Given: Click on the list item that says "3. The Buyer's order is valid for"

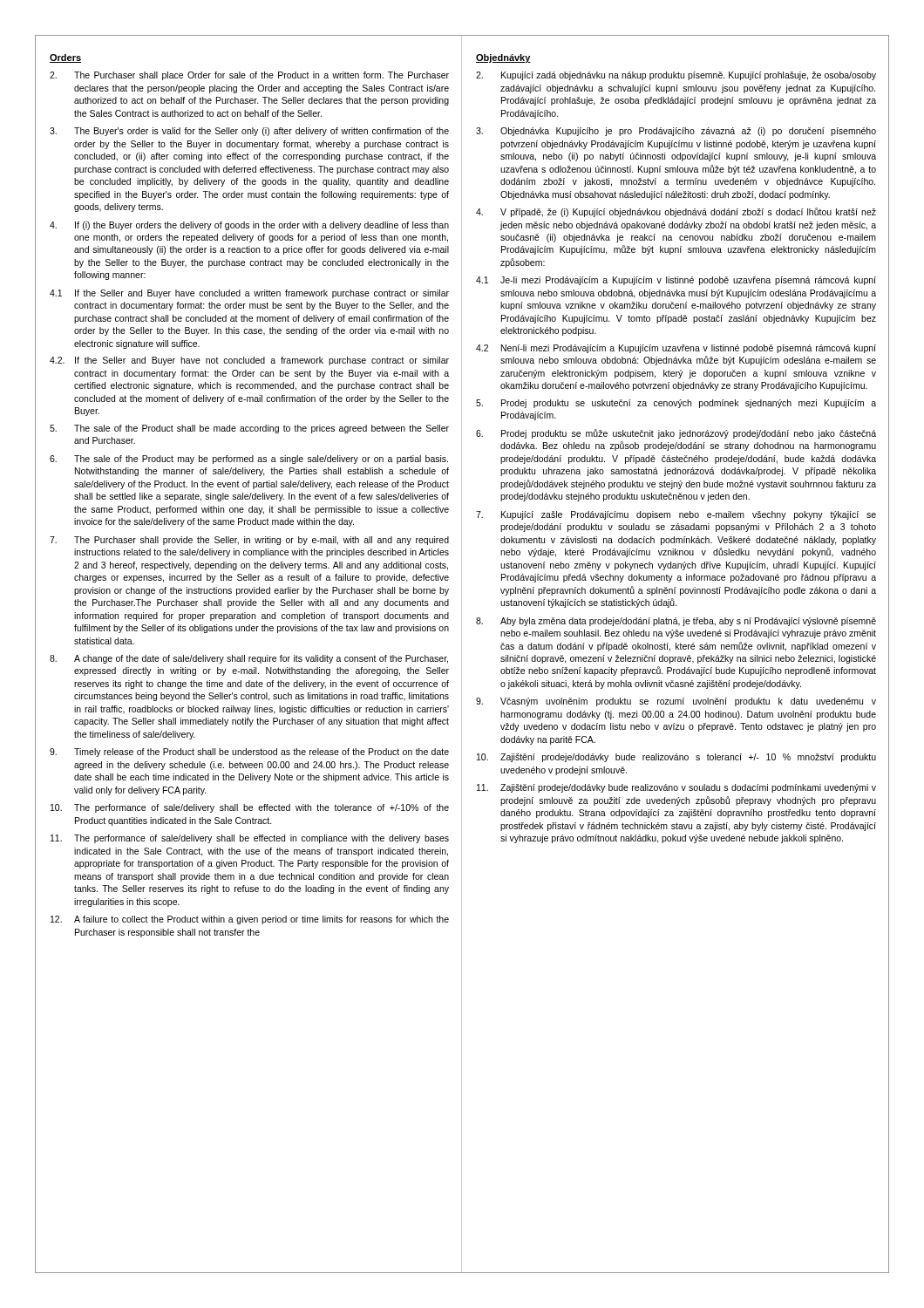Looking at the screenshot, I should (x=249, y=169).
